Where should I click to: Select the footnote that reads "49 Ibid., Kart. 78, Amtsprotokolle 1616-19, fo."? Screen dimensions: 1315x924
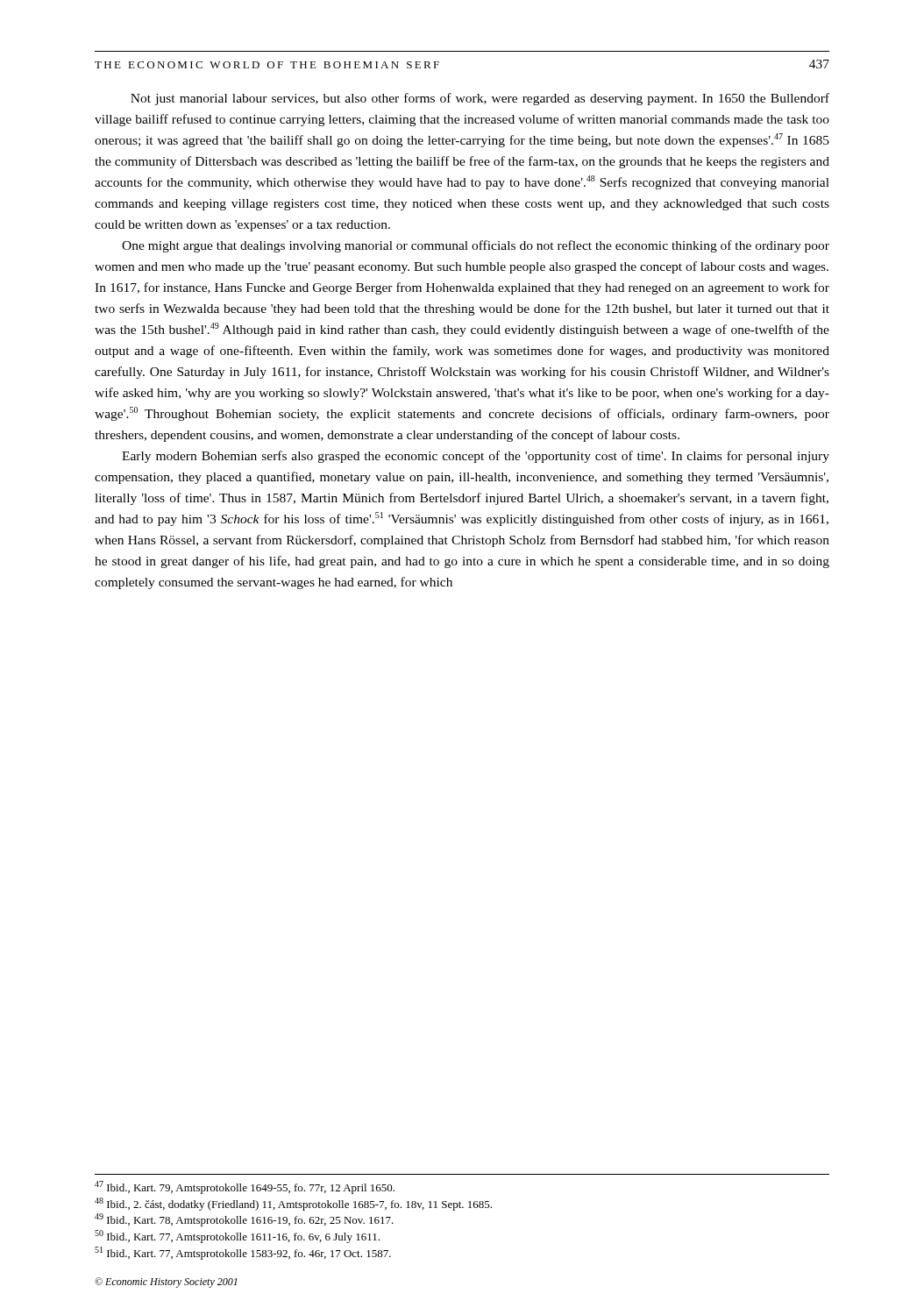(244, 1220)
